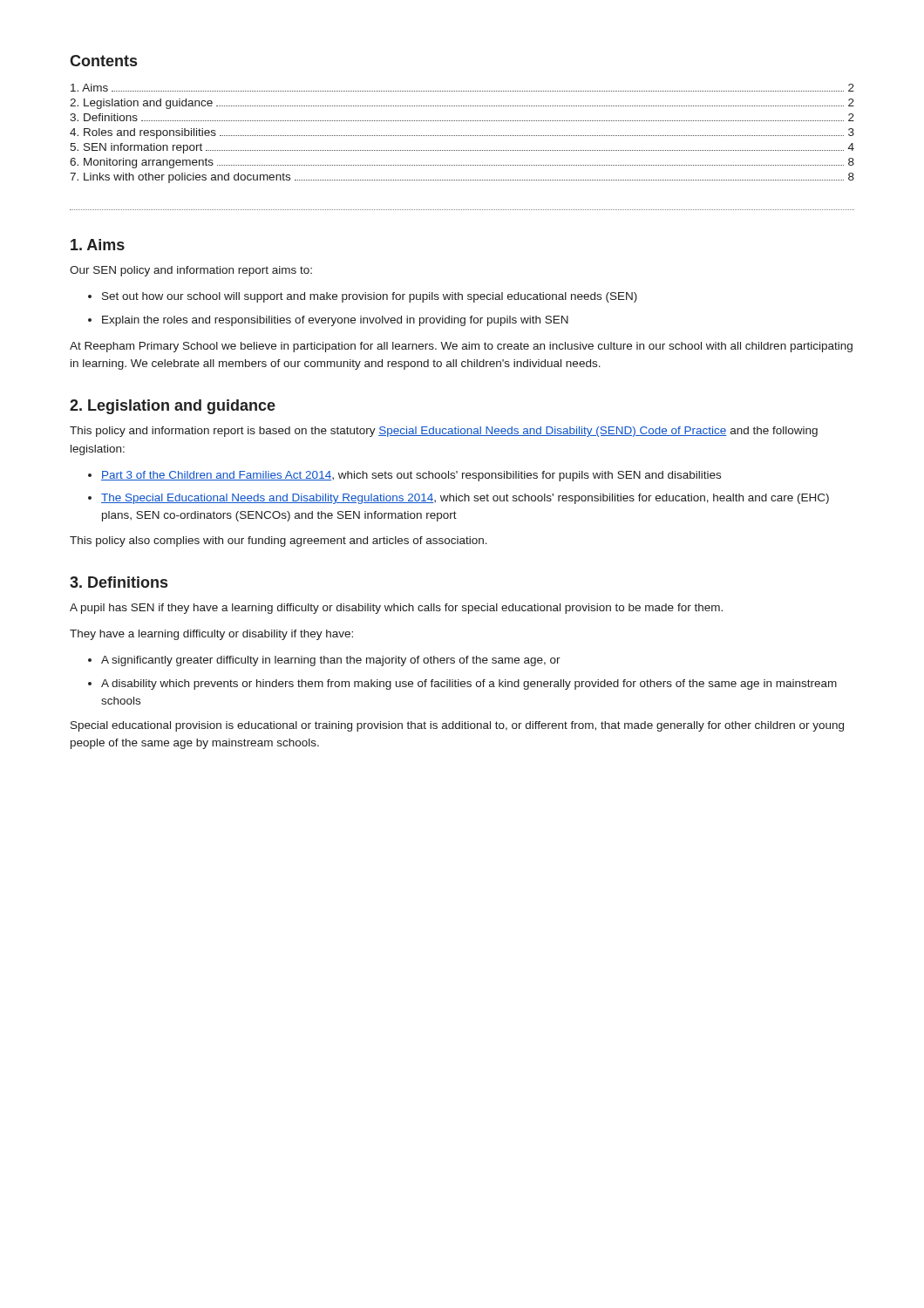Select the text block containing "Our SEN policy and information report aims"
Screen dimensions: 1308x924
[x=191, y=270]
